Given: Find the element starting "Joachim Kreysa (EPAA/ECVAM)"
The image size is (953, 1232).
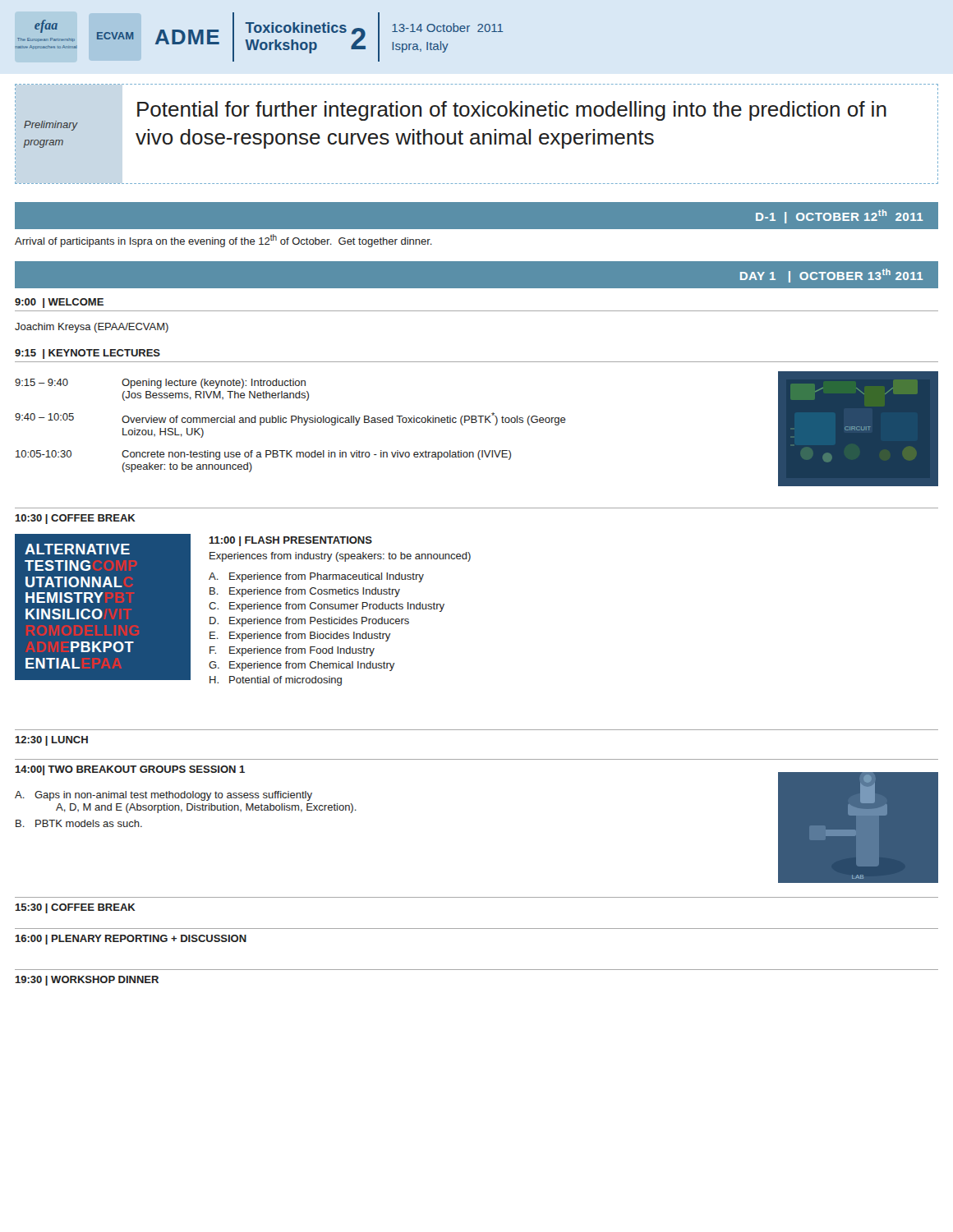Looking at the screenshot, I should [x=92, y=326].
